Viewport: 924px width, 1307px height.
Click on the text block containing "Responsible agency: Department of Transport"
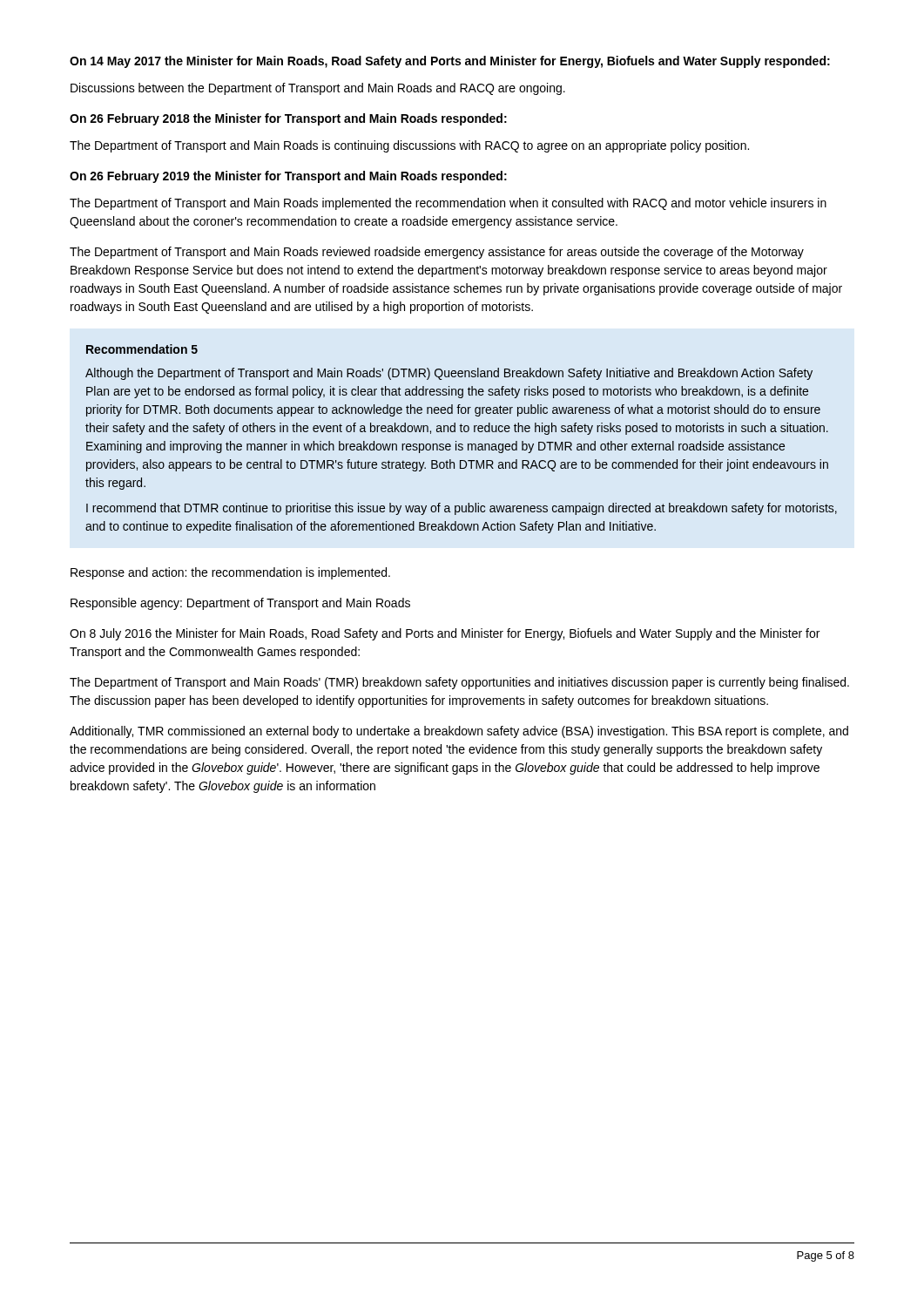[240, 603]
